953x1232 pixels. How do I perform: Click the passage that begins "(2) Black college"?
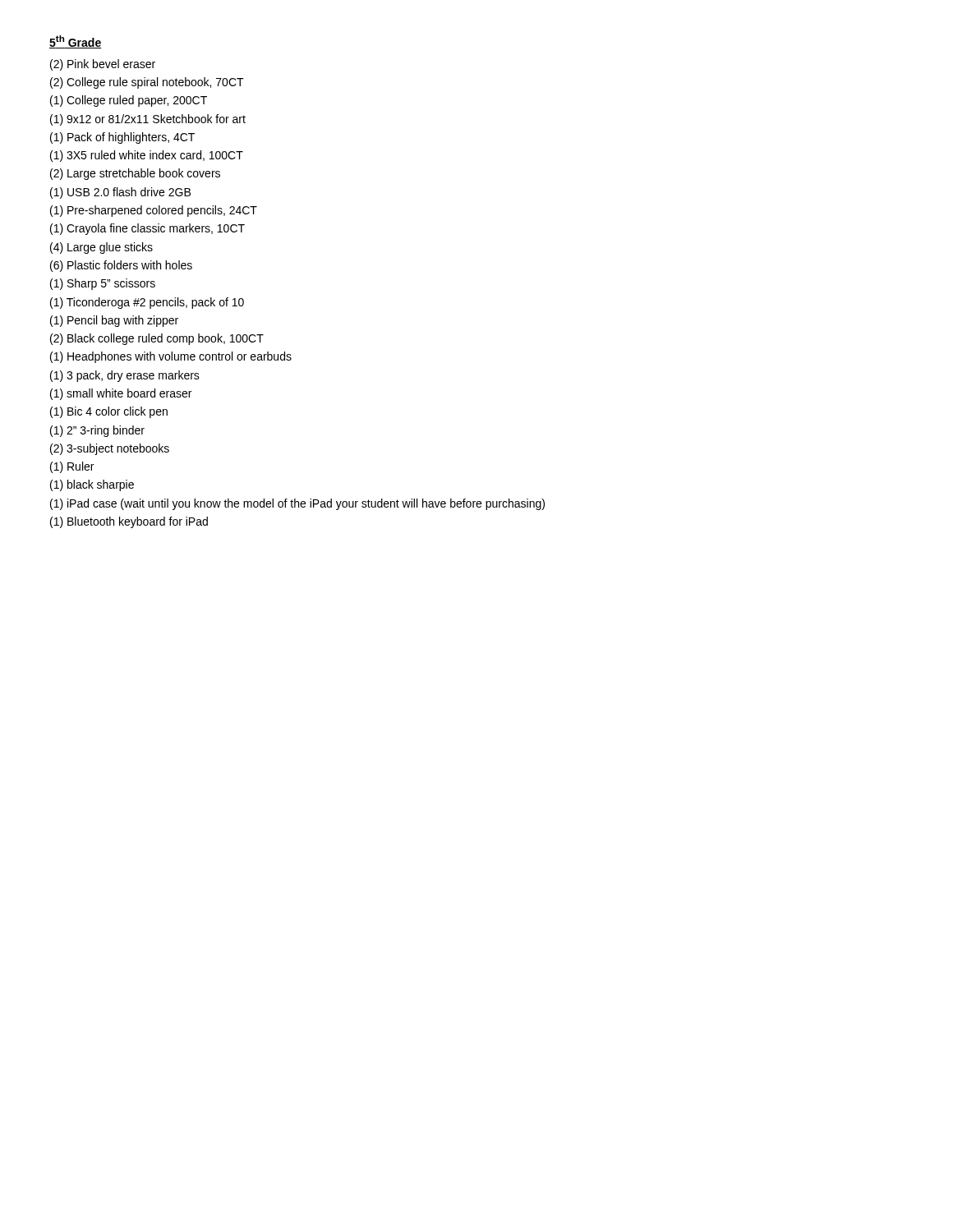point(156,338)
